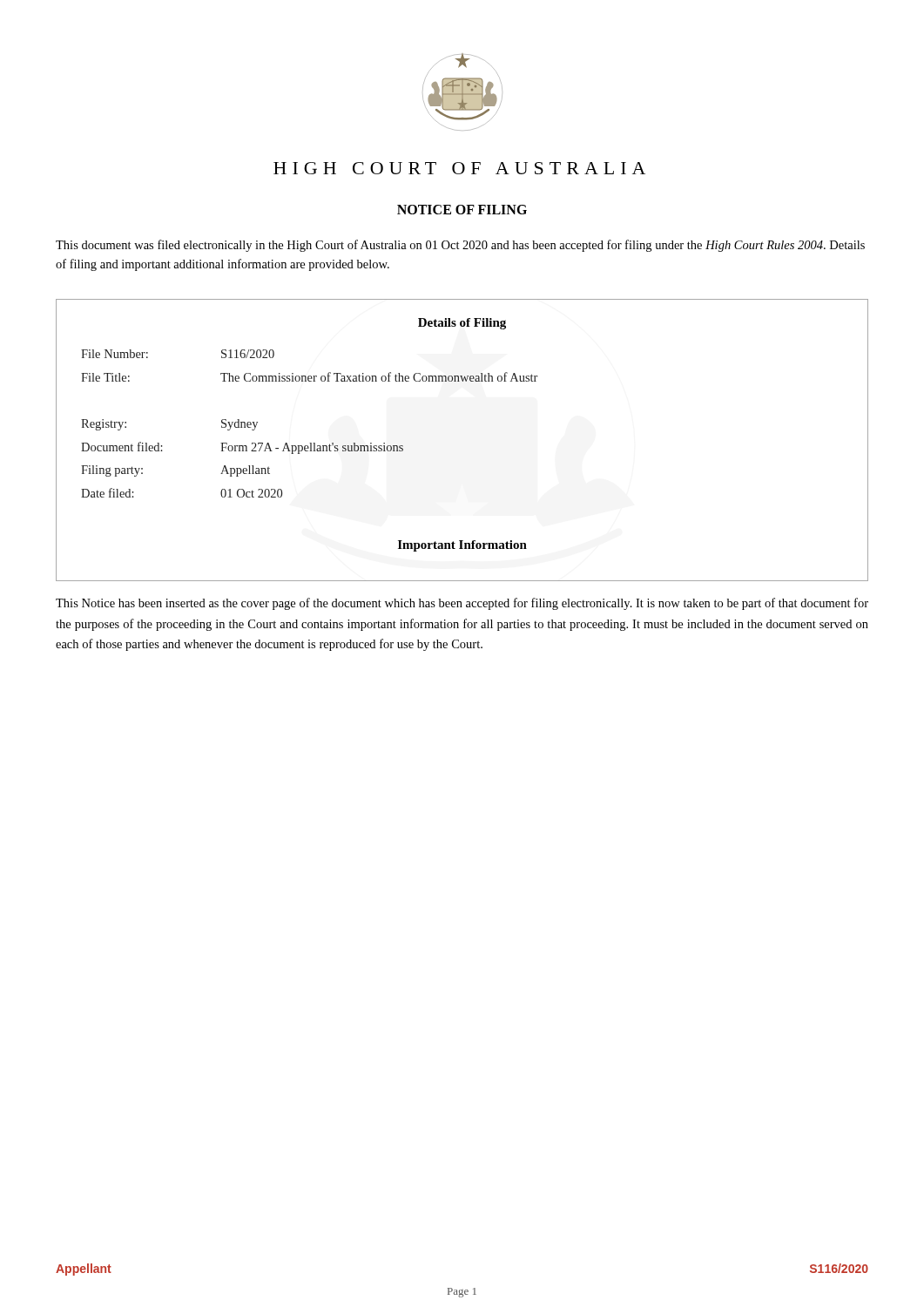Select the logo
Screen dimensions: 1307x924
point(462,71)
